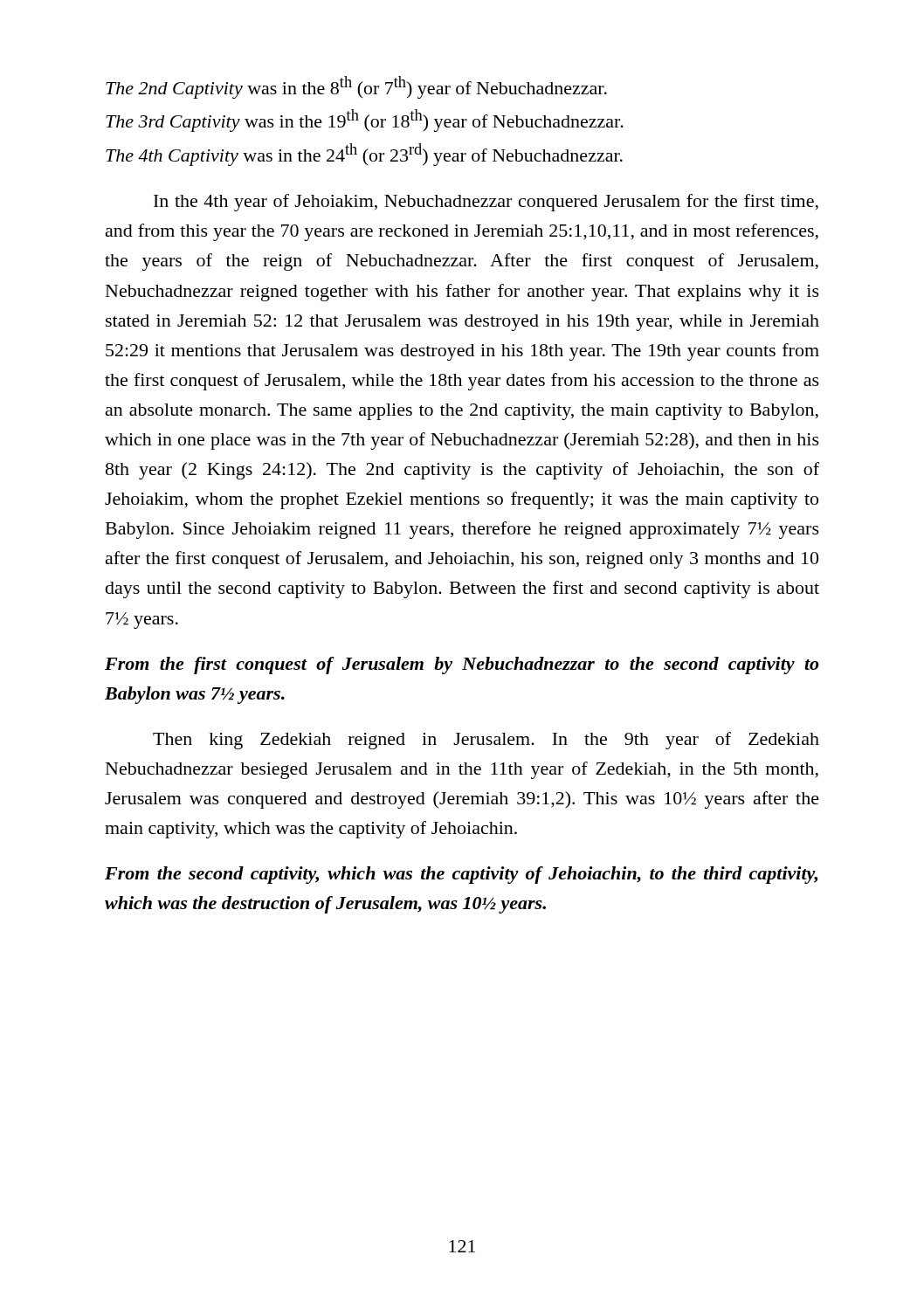Locate the block starting "From the second"
The image size is (924, 1310).
[462, 888]
